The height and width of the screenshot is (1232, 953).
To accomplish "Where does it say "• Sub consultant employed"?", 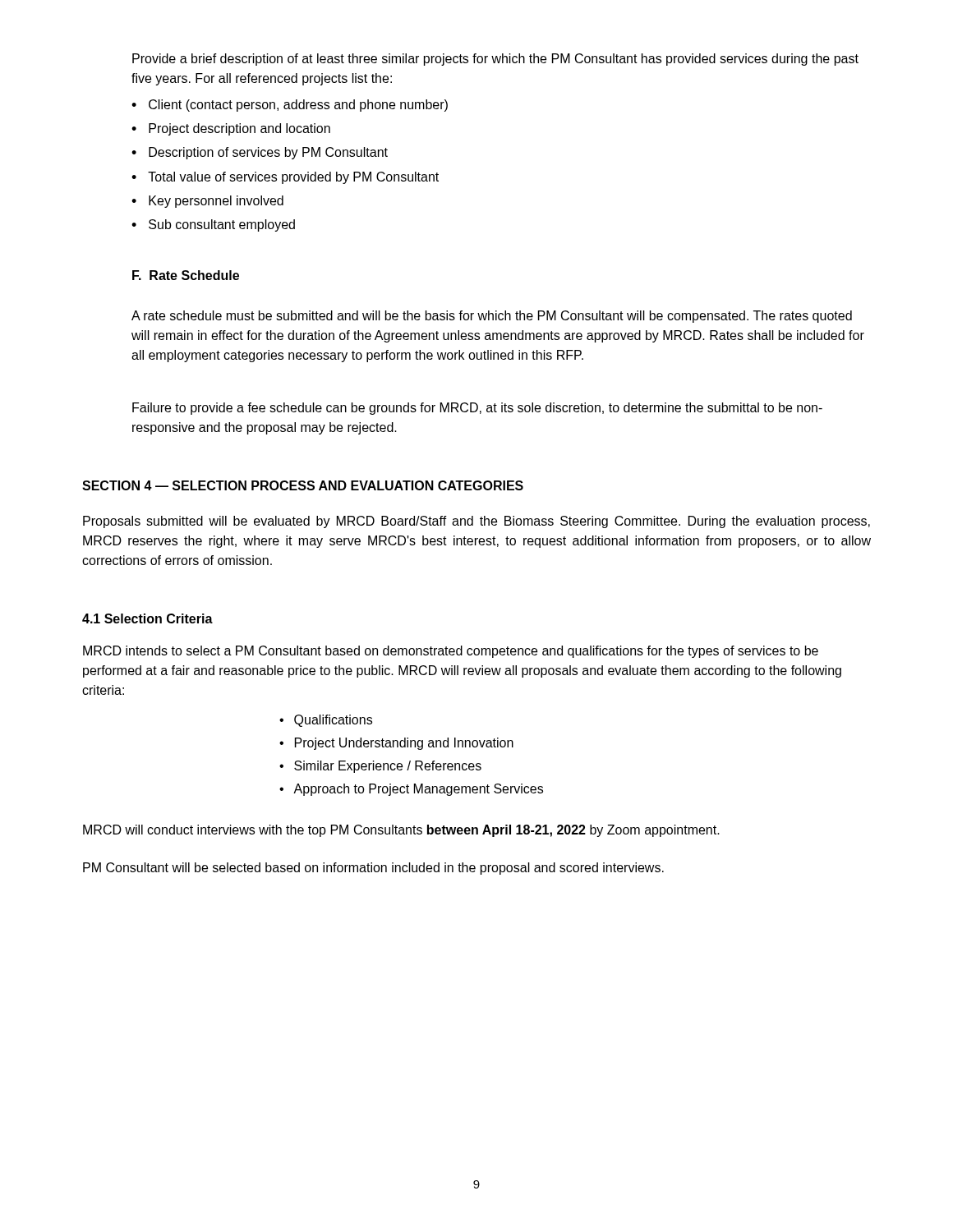I will pos(214,225).
